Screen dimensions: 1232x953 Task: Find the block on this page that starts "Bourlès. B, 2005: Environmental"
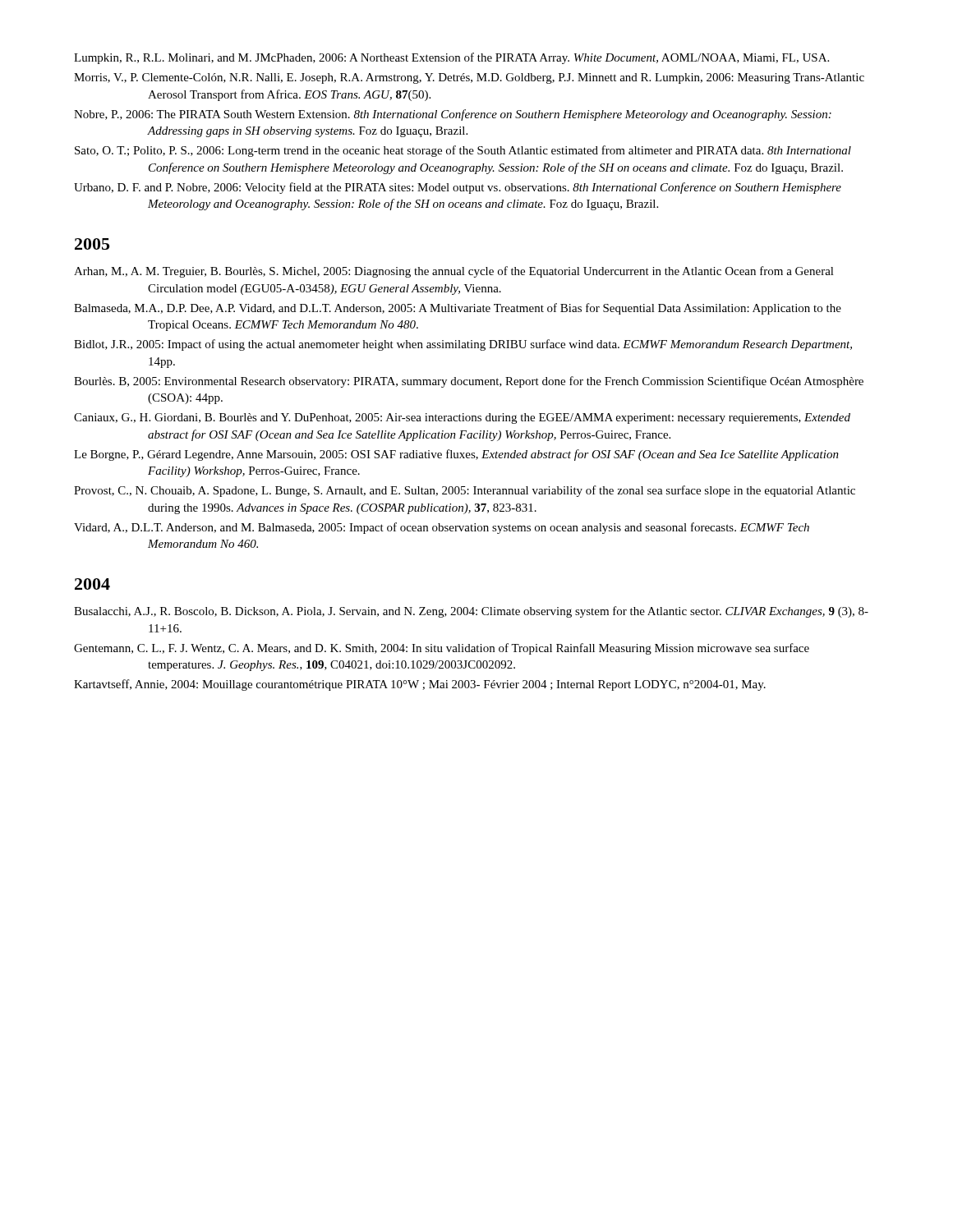469,389
